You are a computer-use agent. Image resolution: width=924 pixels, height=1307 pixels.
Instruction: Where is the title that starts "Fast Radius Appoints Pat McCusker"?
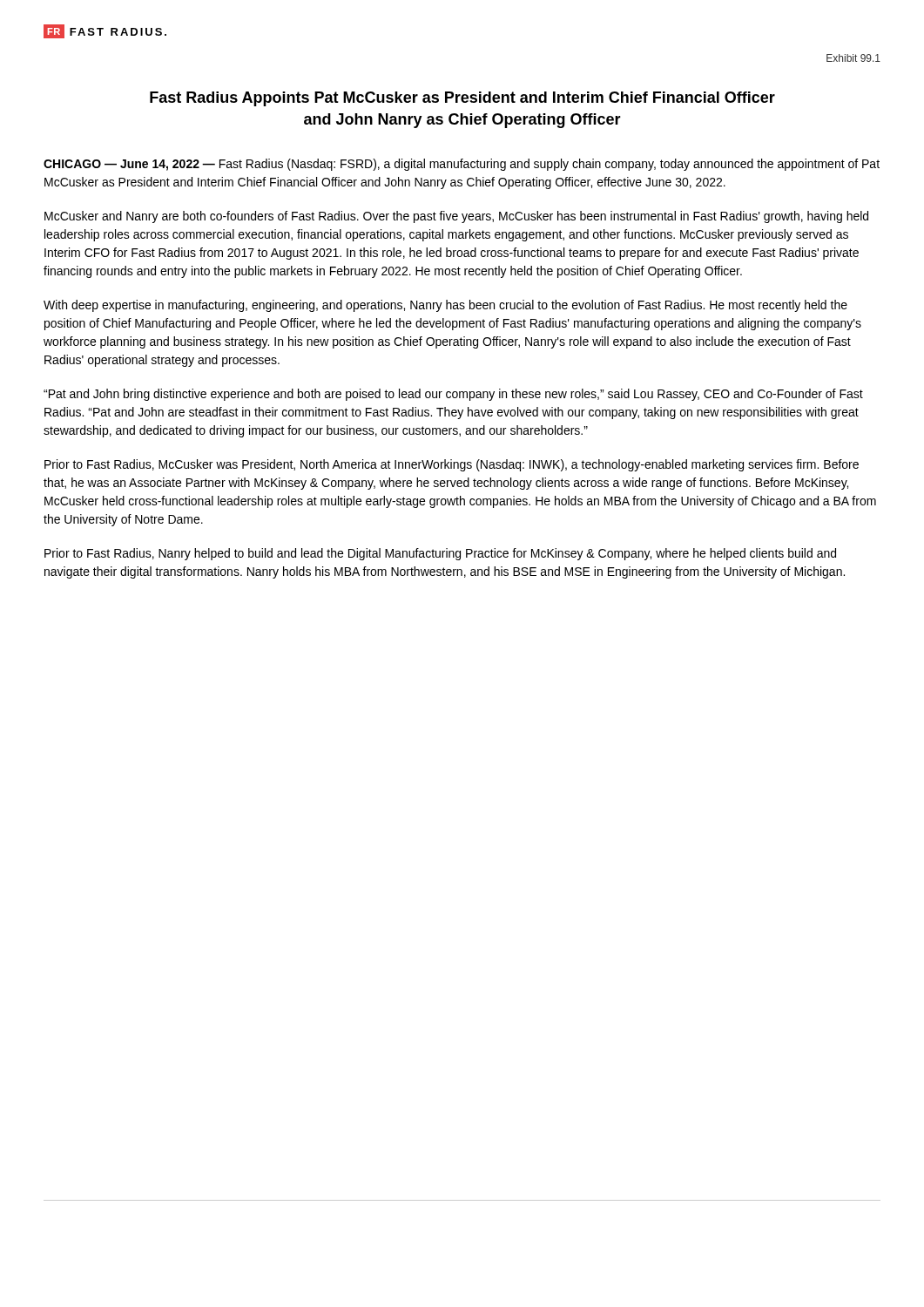click(x=462, y=109)
